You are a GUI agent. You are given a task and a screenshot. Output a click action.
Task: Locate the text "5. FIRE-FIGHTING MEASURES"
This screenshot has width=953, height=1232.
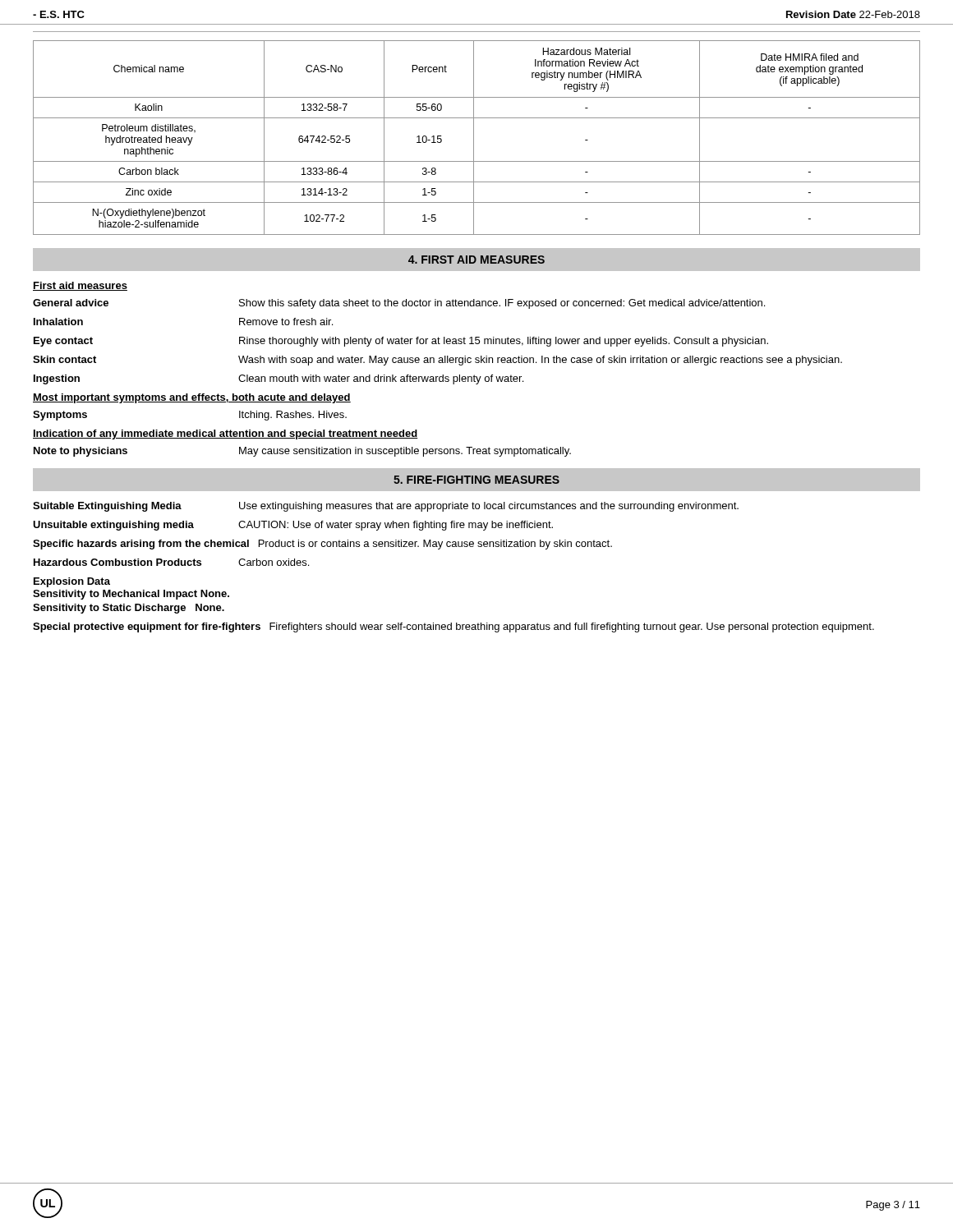pyautogui.click(x=476, y=480)
